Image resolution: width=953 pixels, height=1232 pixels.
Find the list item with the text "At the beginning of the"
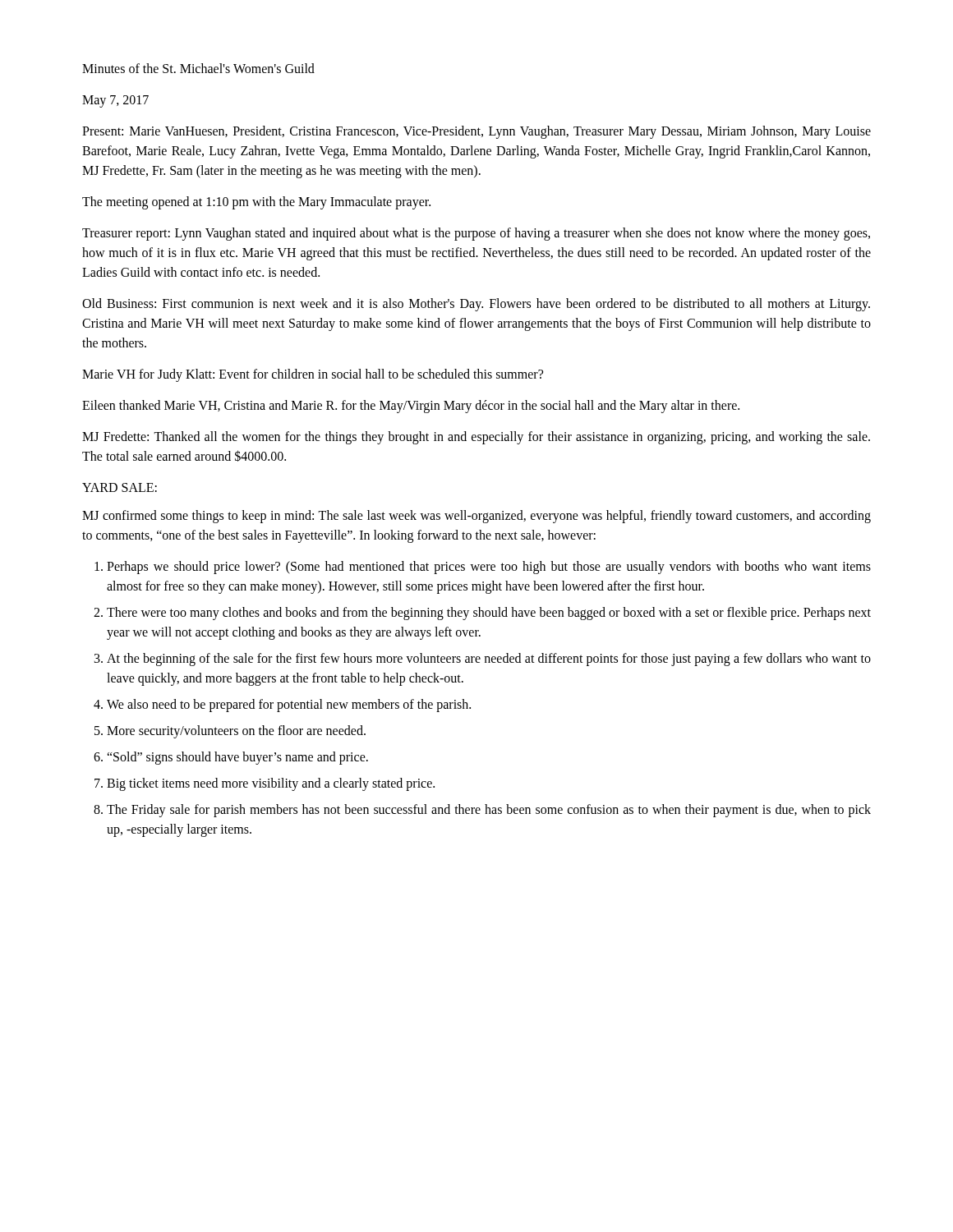489,668
